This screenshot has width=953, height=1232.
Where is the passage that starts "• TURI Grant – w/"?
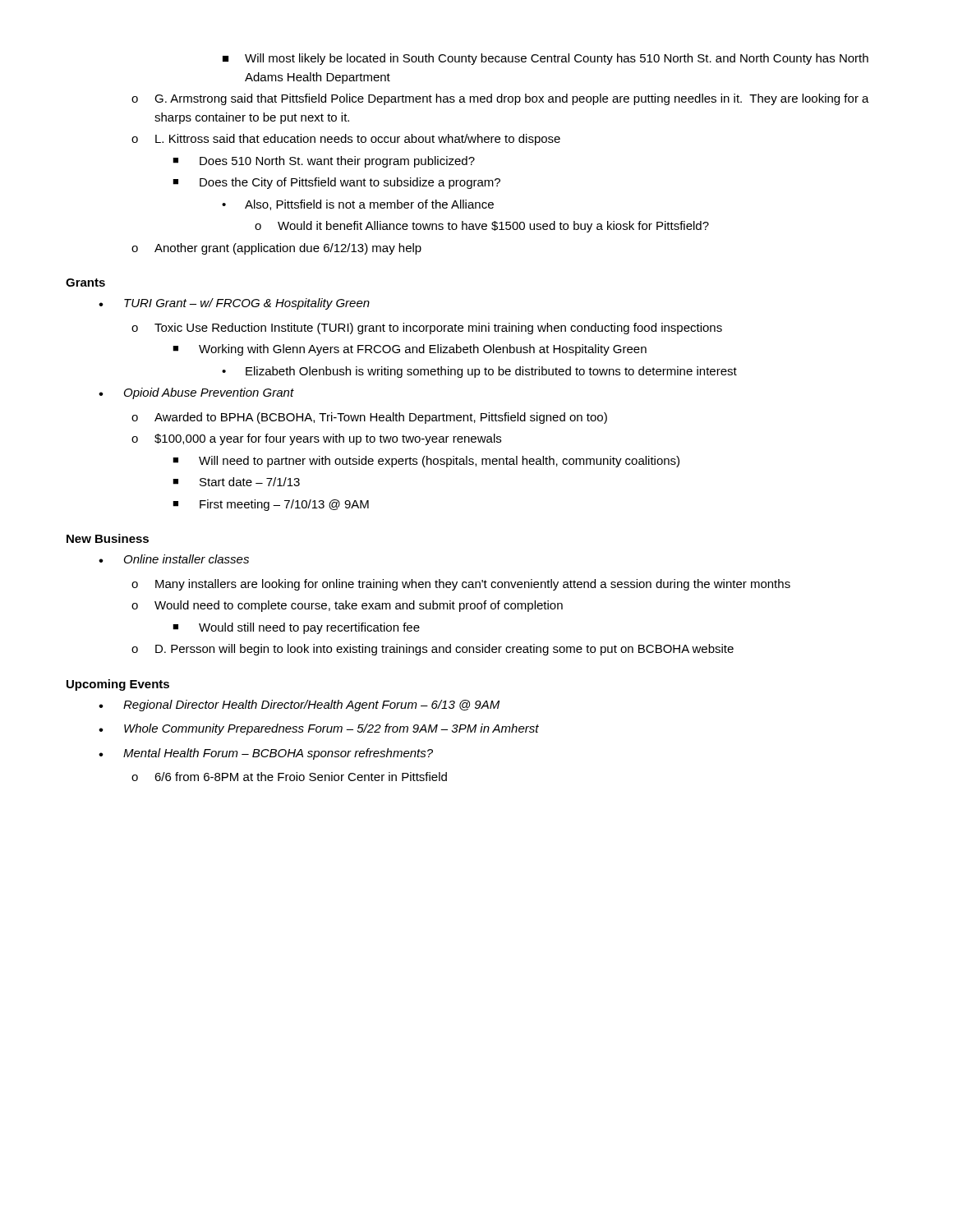(x=234, y=304)
